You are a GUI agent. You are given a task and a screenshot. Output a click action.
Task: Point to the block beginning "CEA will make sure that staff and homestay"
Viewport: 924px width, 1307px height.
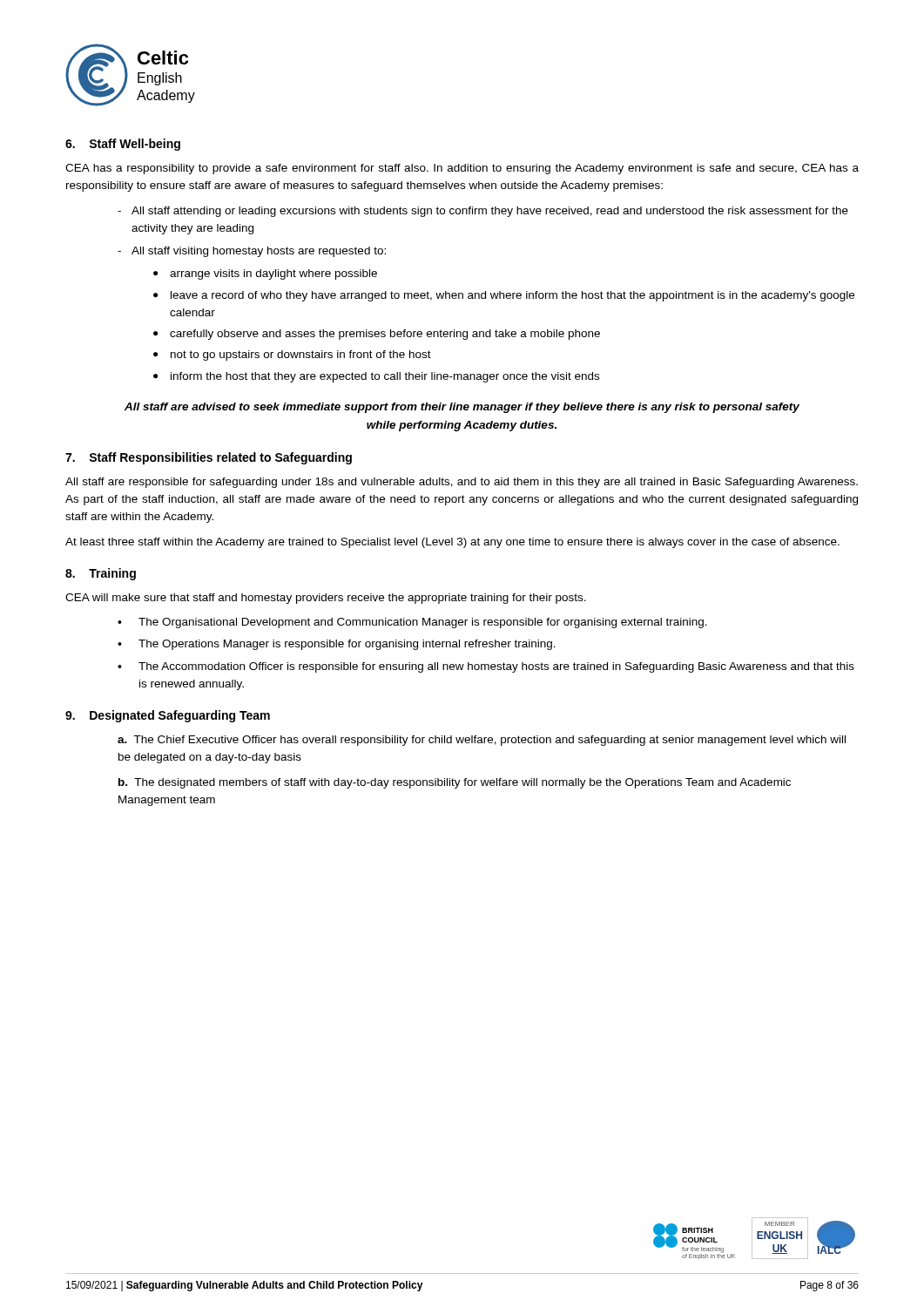pos(326,597)
